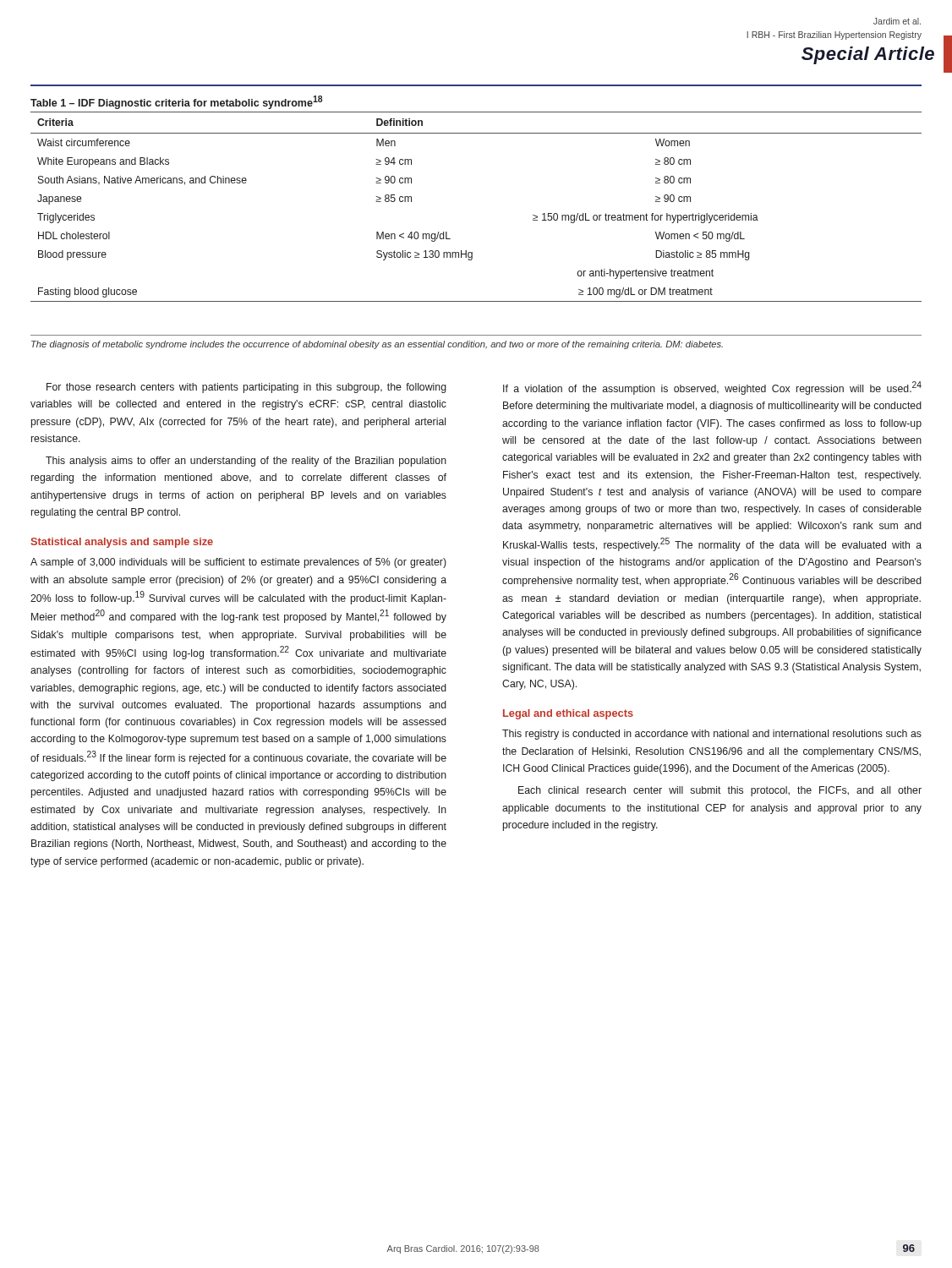
Task: Point to the passage starting "The diagnosis of metabolic syndrome"
Action: (x=377, y=344)
